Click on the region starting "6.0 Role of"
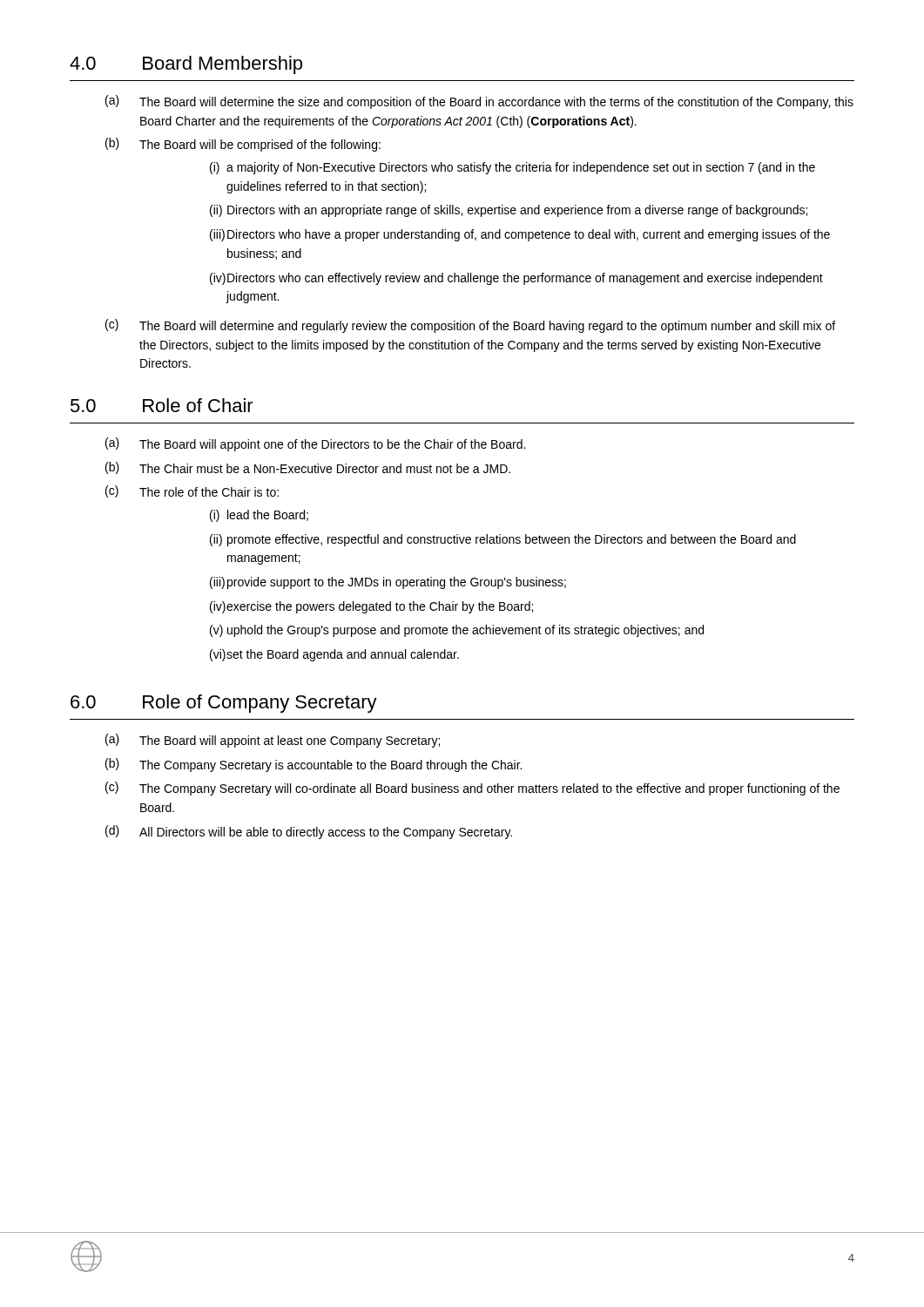The image size is (924, 1307). tap(223, 702)
